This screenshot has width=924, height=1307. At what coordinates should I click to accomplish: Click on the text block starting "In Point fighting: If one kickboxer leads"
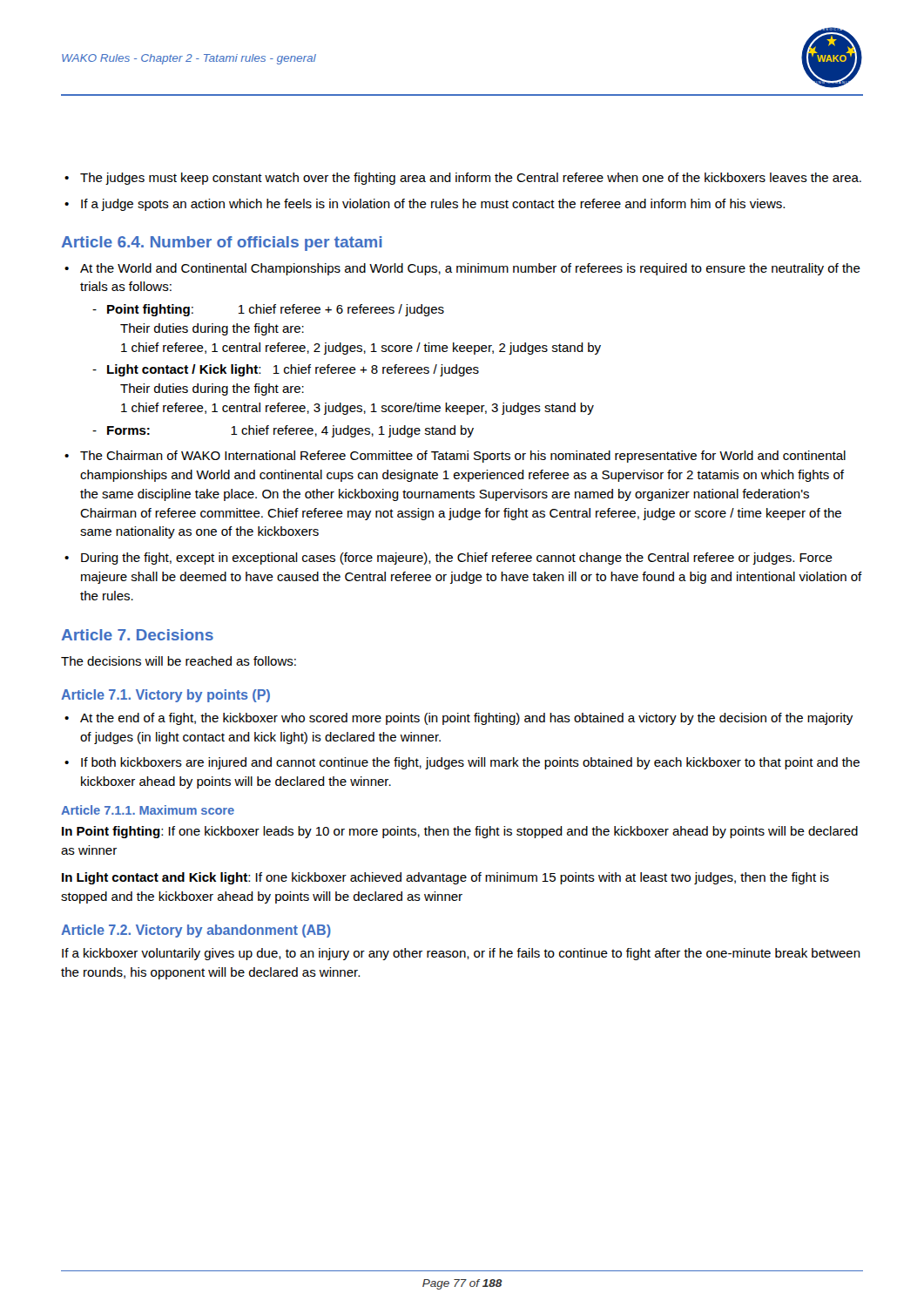[x=460, y=840]
